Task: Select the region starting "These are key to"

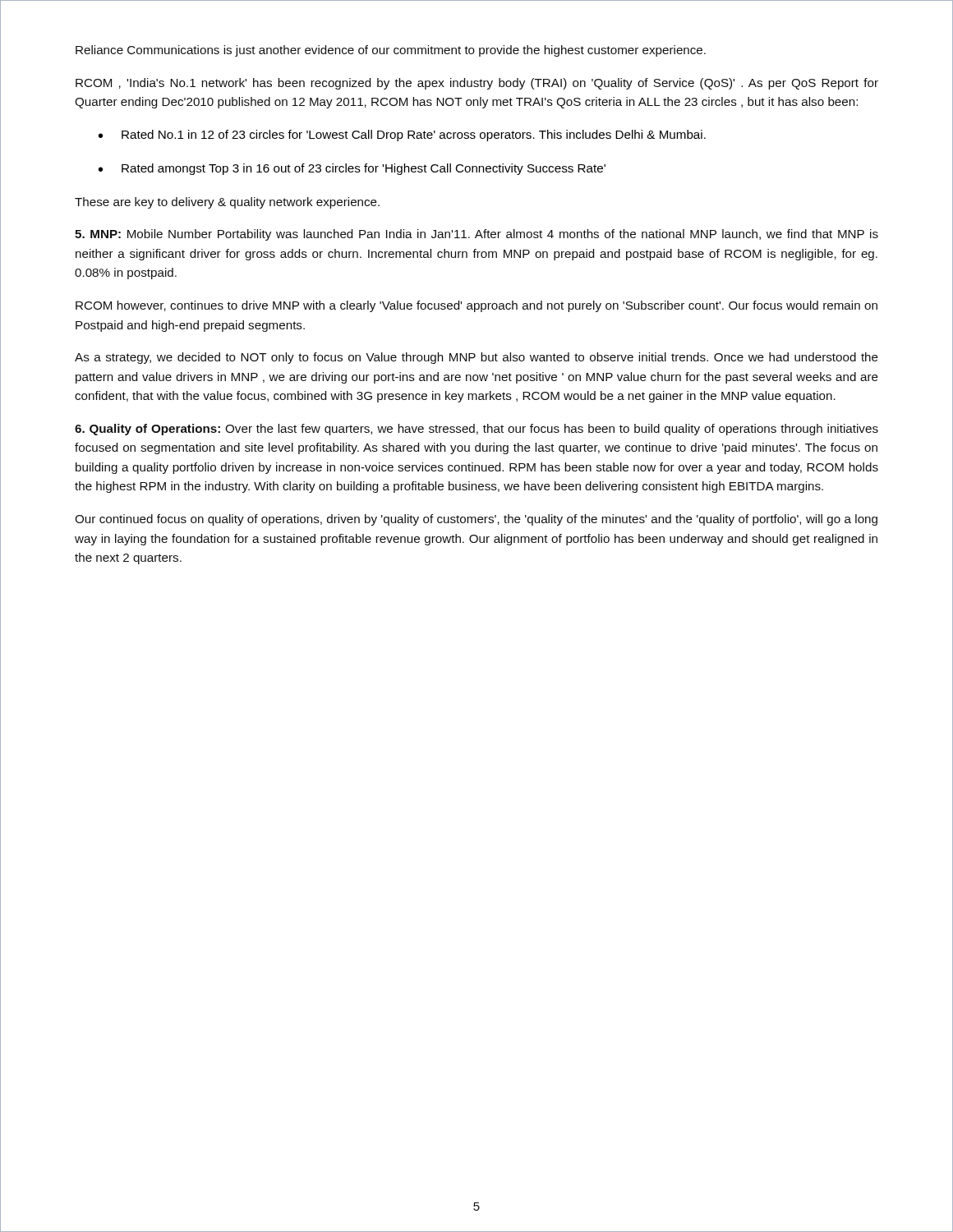Action: pos(228,201)
